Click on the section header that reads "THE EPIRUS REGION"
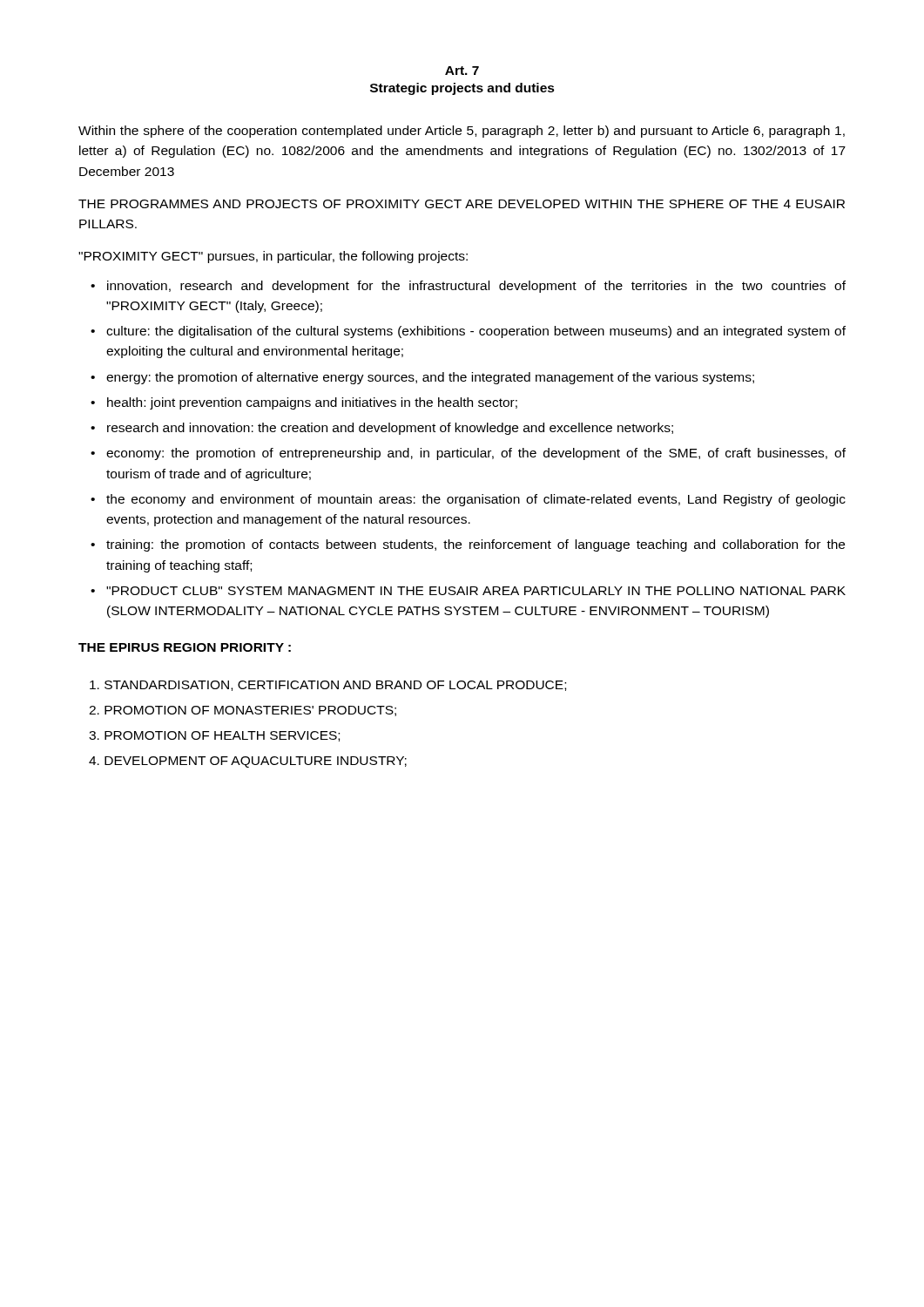The image size is (924, 1307). pyautogui.click(x=185, y=647)
